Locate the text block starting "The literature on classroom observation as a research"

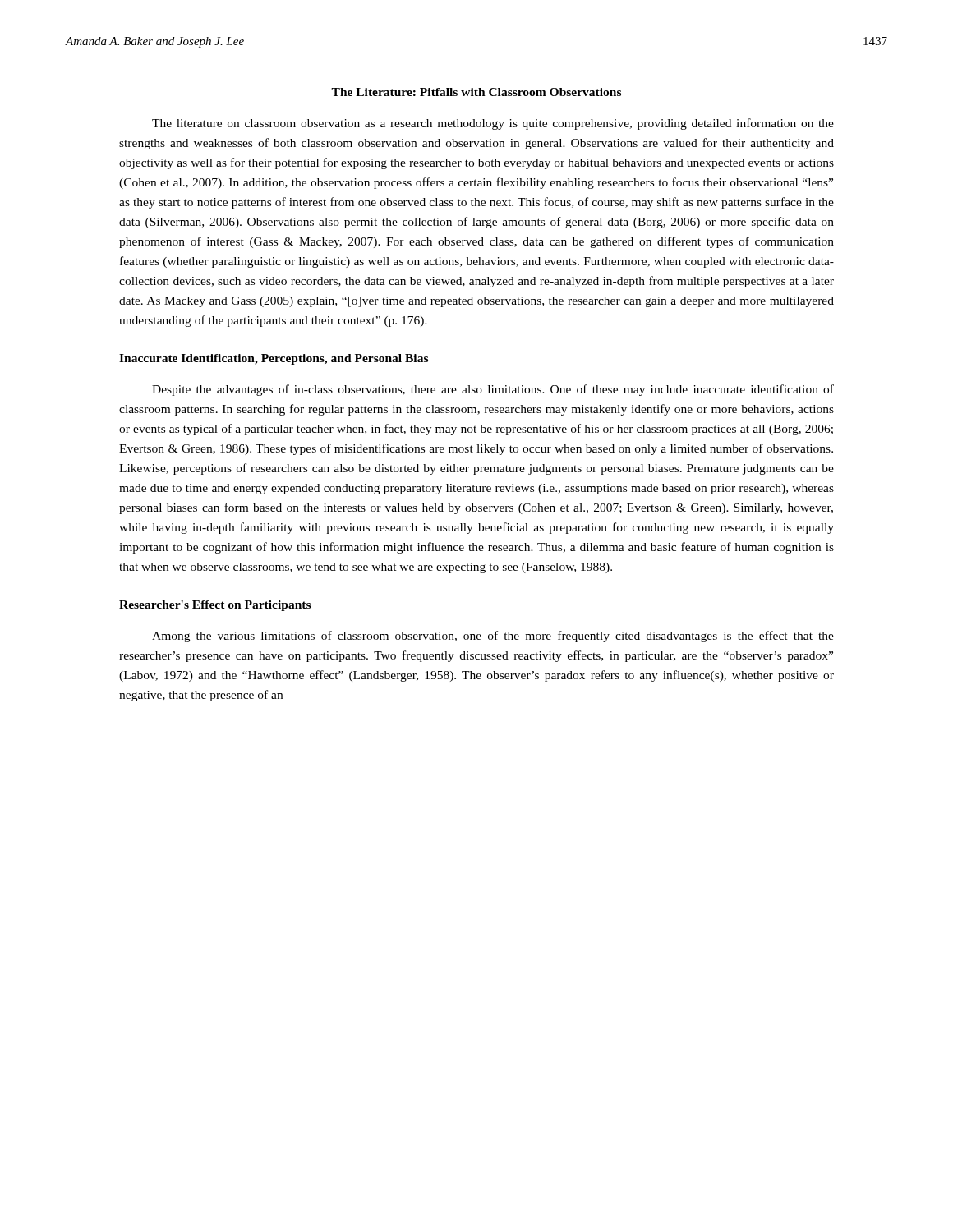click(476, 221)
